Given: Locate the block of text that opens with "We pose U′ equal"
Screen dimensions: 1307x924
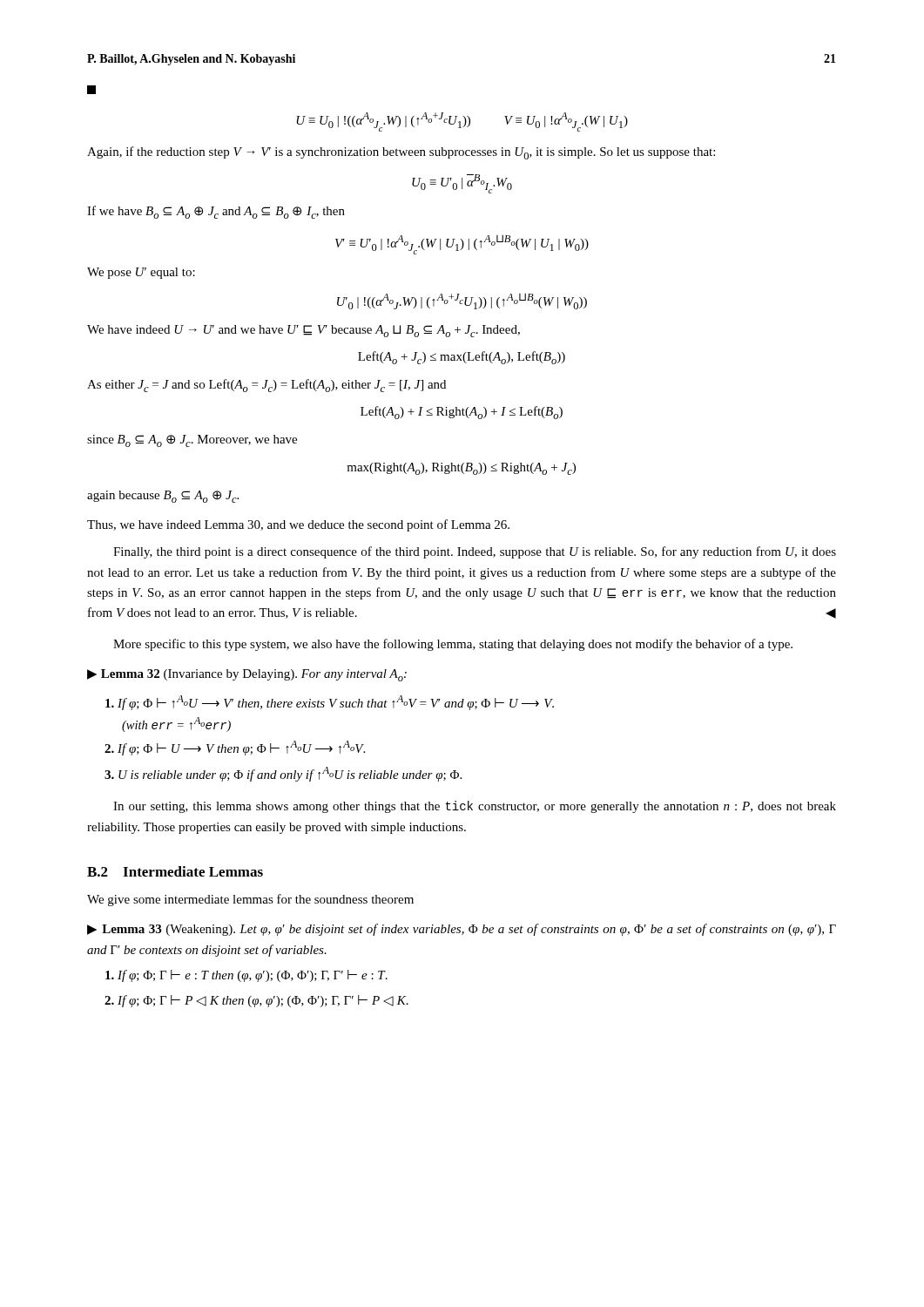Looking at the screenshot, I should [x=141, y=272].
